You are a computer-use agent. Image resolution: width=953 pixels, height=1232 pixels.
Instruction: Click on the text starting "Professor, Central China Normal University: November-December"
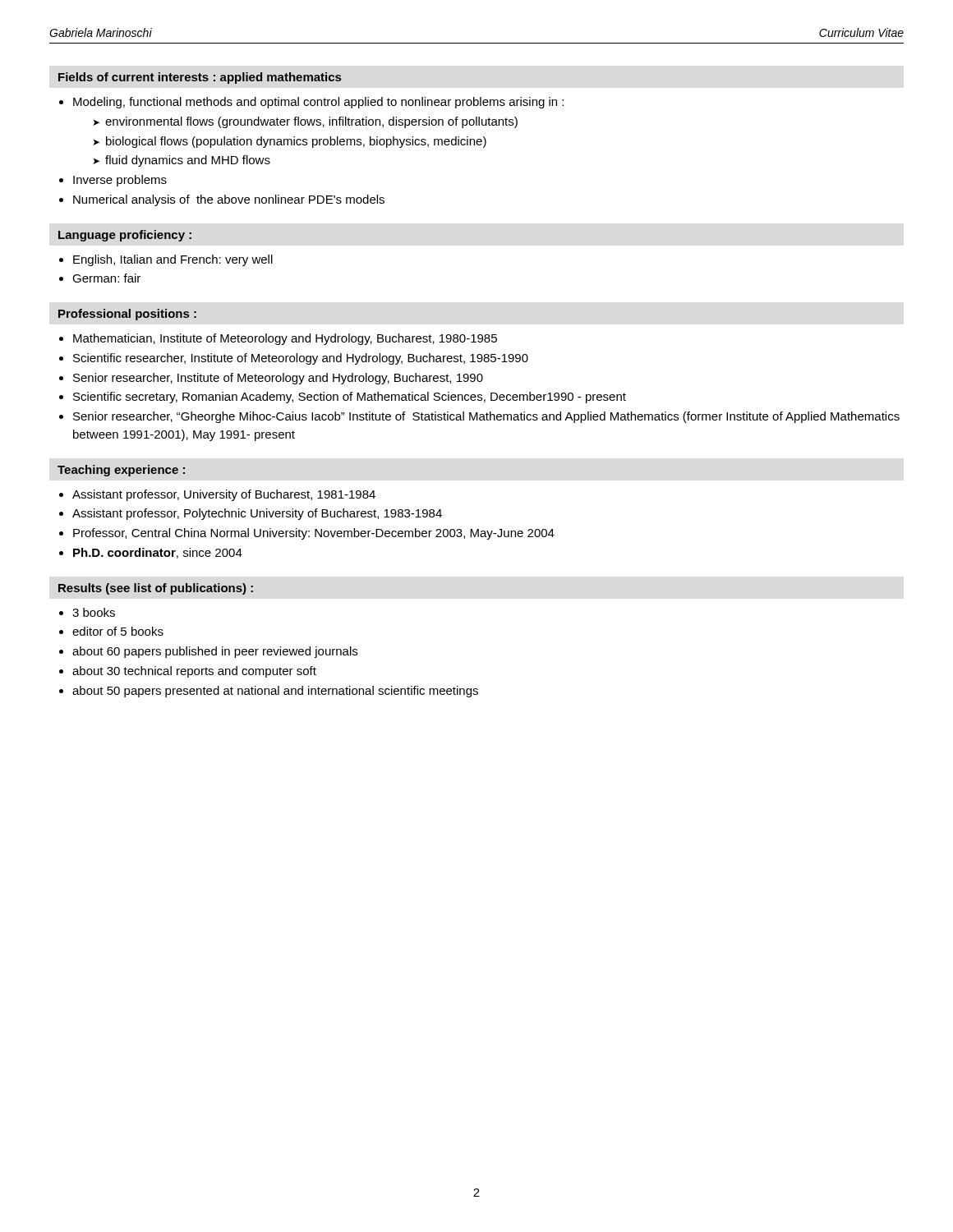coord(313,533)
